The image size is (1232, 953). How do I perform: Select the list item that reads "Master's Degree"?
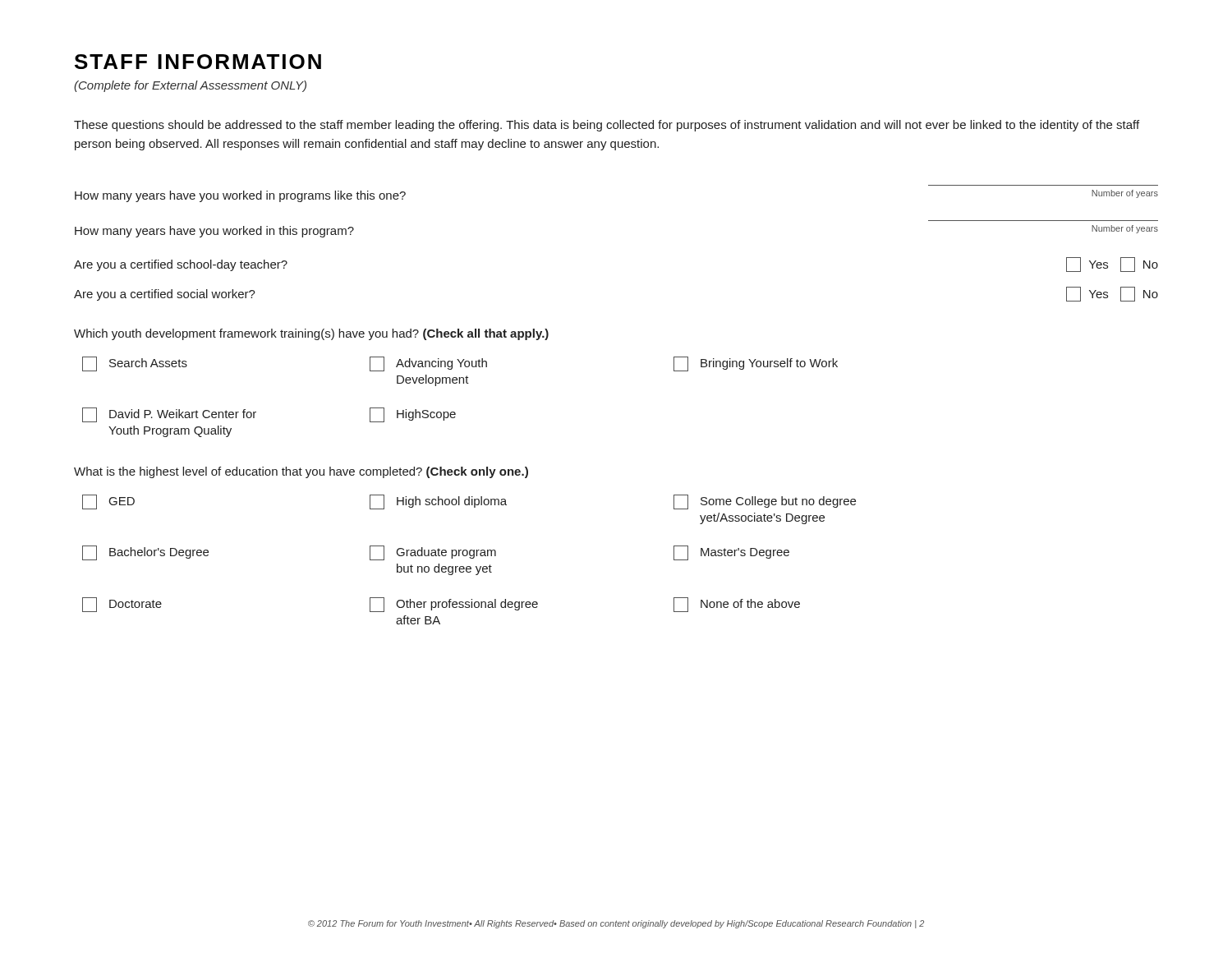[732, 552]
